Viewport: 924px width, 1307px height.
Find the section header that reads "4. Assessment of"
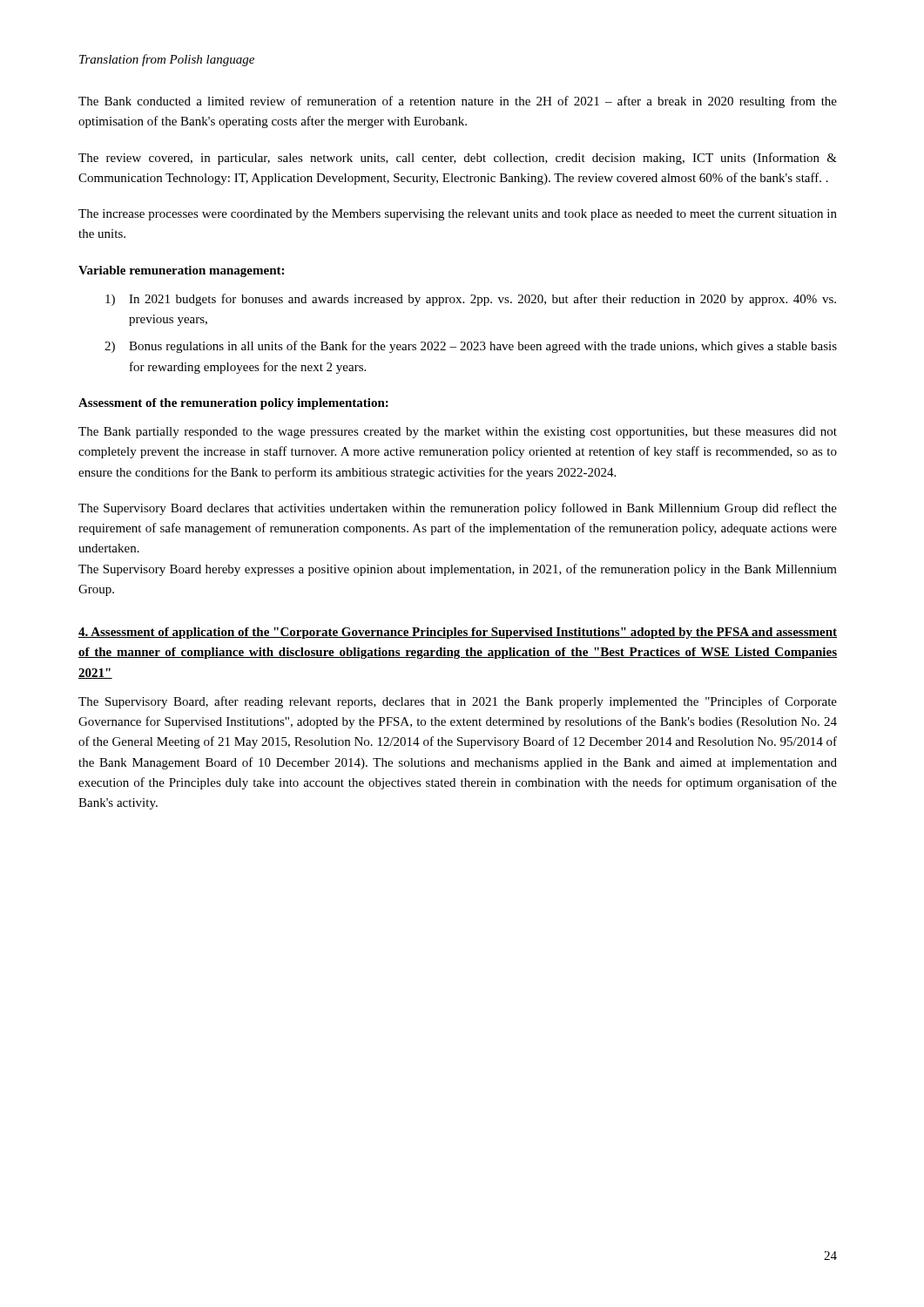click(x=458, y=652)
